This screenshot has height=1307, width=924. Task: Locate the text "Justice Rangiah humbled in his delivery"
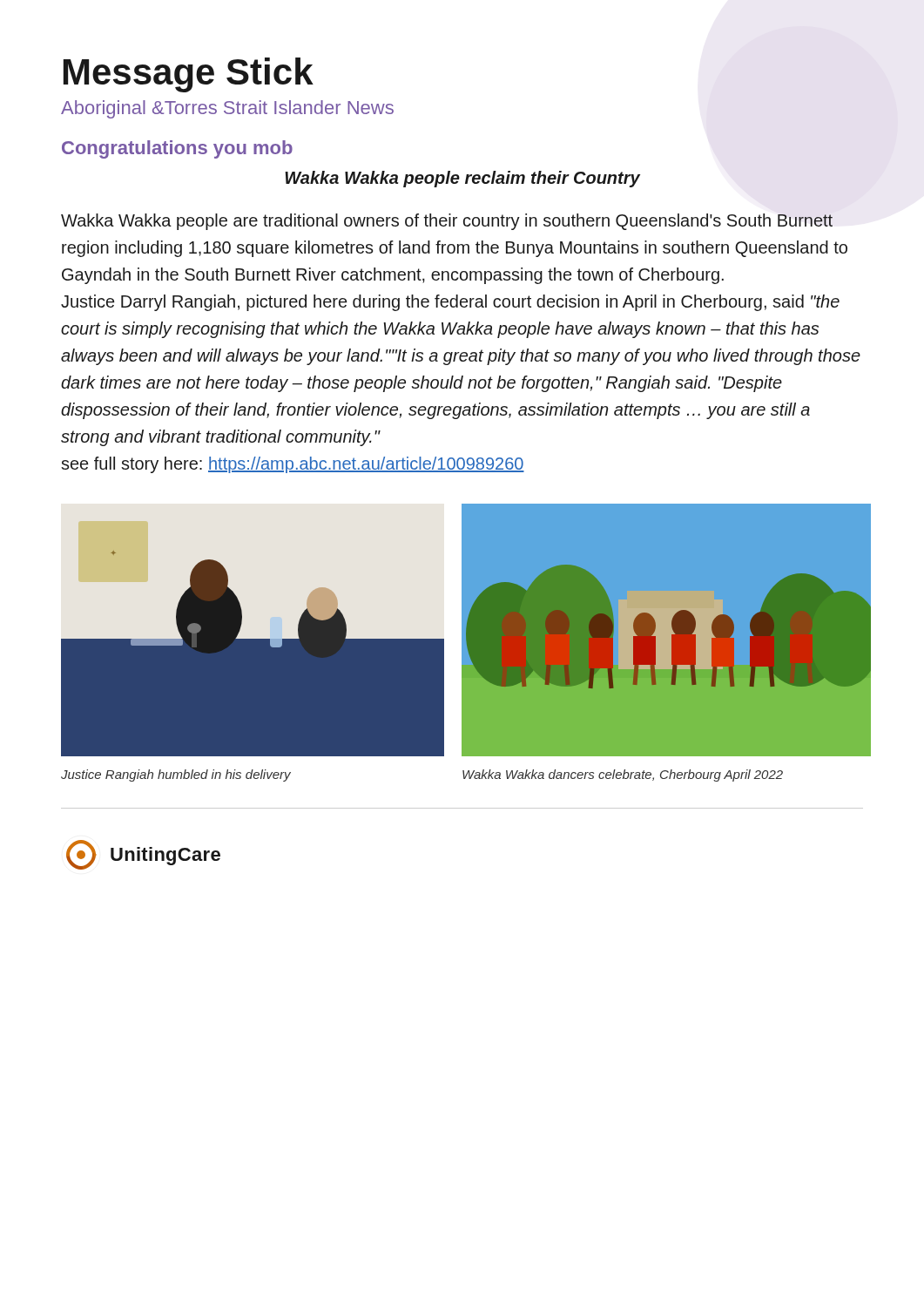point(176,774)
